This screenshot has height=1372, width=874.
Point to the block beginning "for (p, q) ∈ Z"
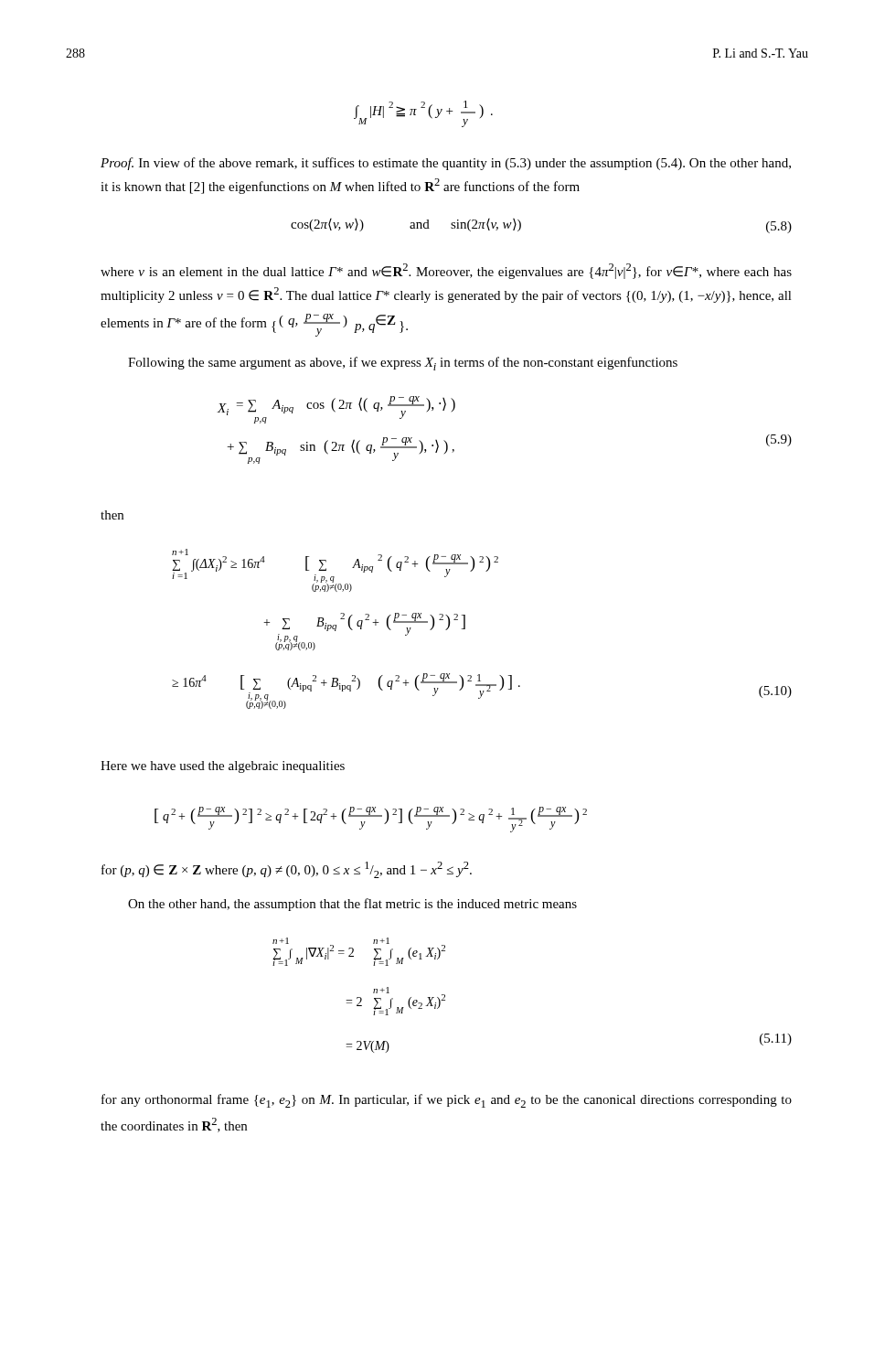tap(286, 870)
